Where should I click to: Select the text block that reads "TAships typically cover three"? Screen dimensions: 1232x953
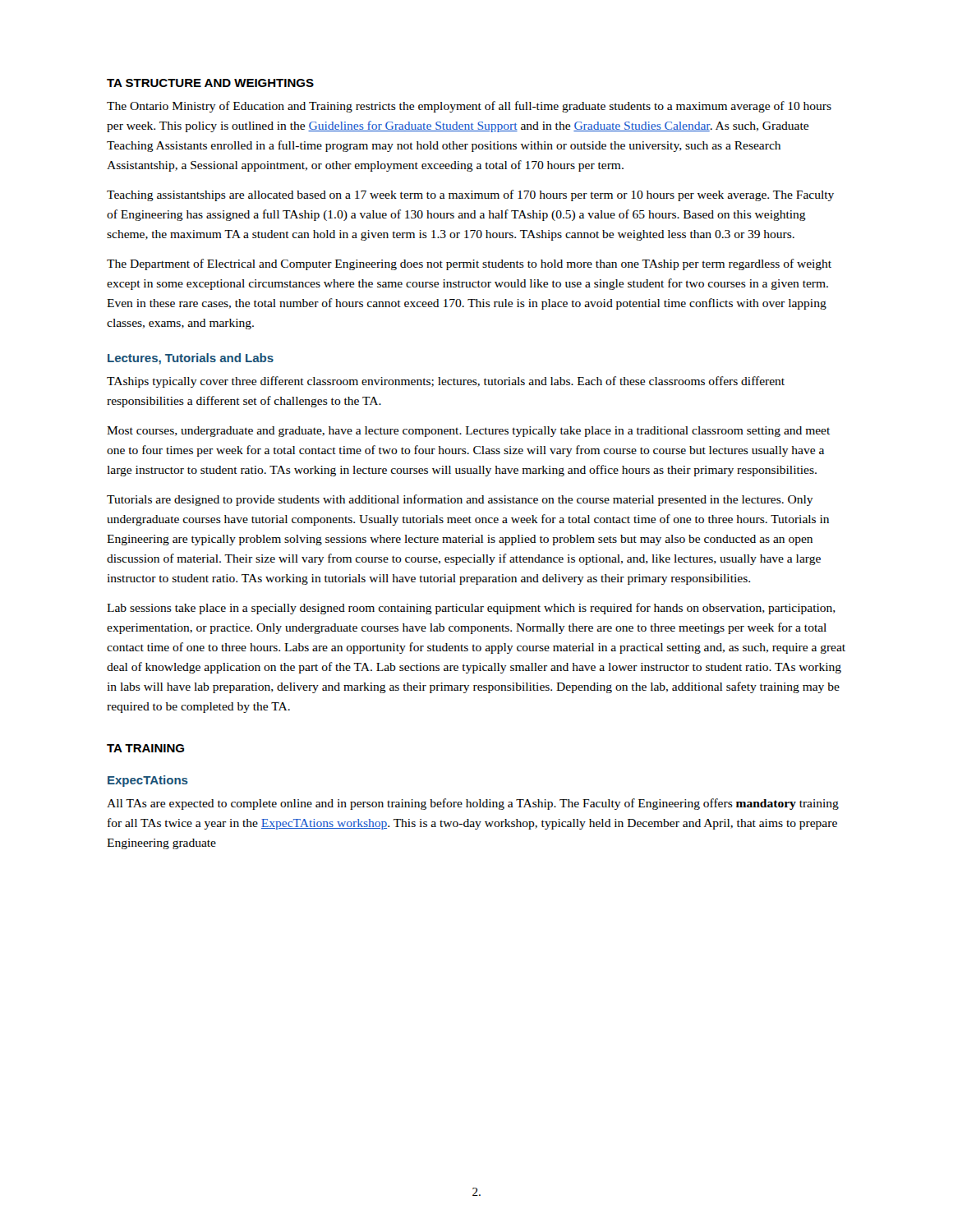tap(446, 391)
